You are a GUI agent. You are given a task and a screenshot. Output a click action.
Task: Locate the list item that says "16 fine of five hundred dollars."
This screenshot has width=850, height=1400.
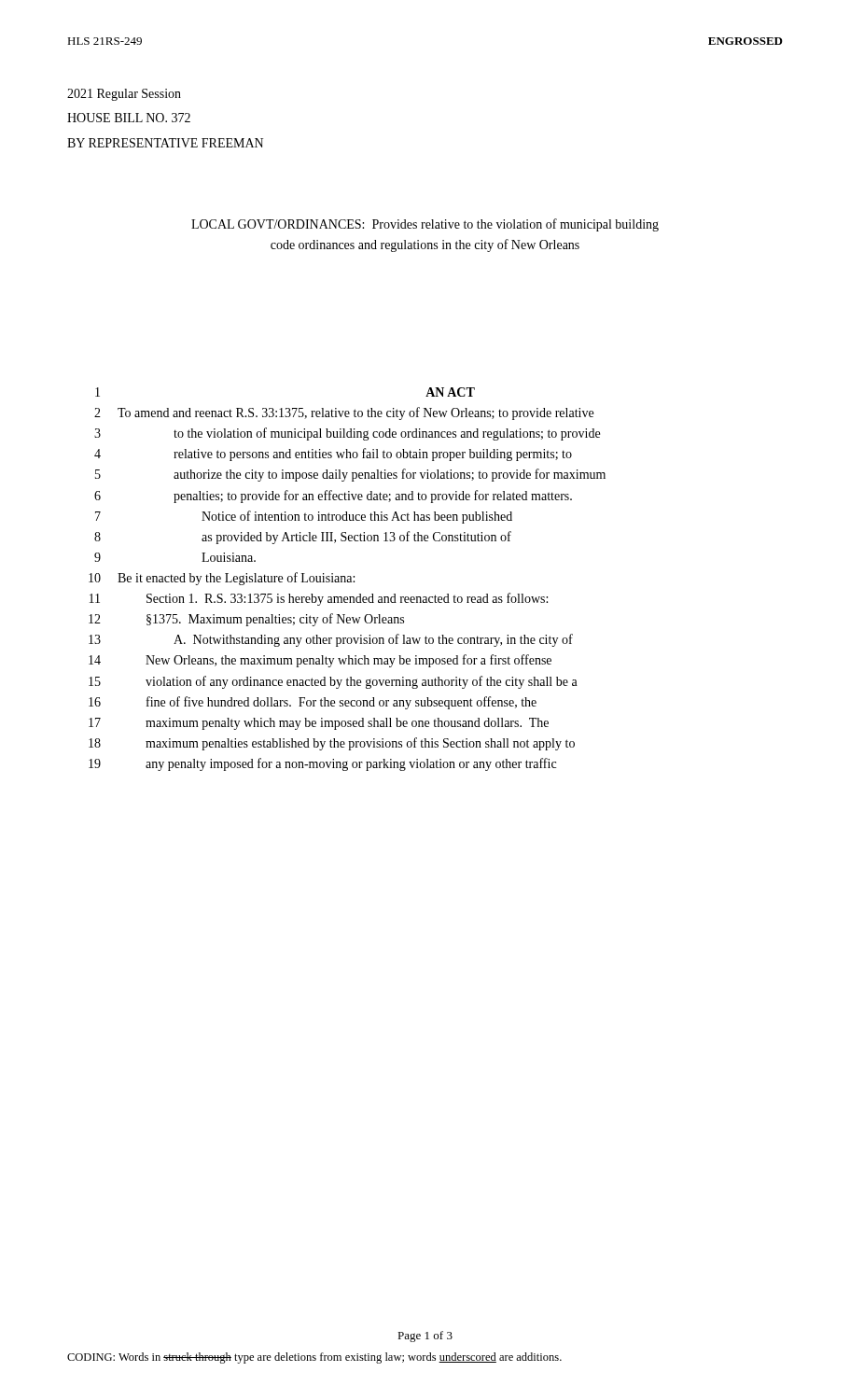click(425, 703)
